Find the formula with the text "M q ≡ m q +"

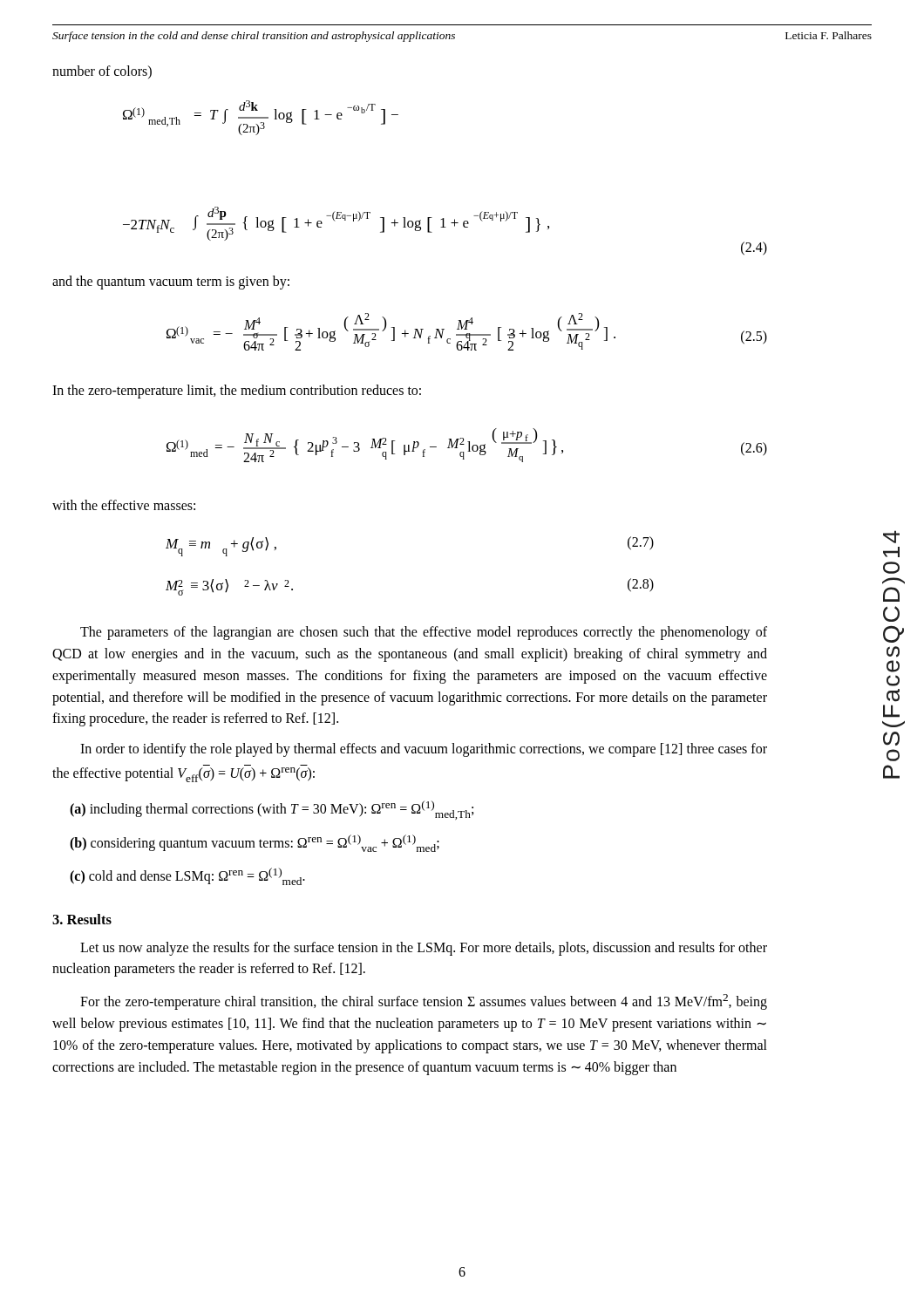[246, 547]
